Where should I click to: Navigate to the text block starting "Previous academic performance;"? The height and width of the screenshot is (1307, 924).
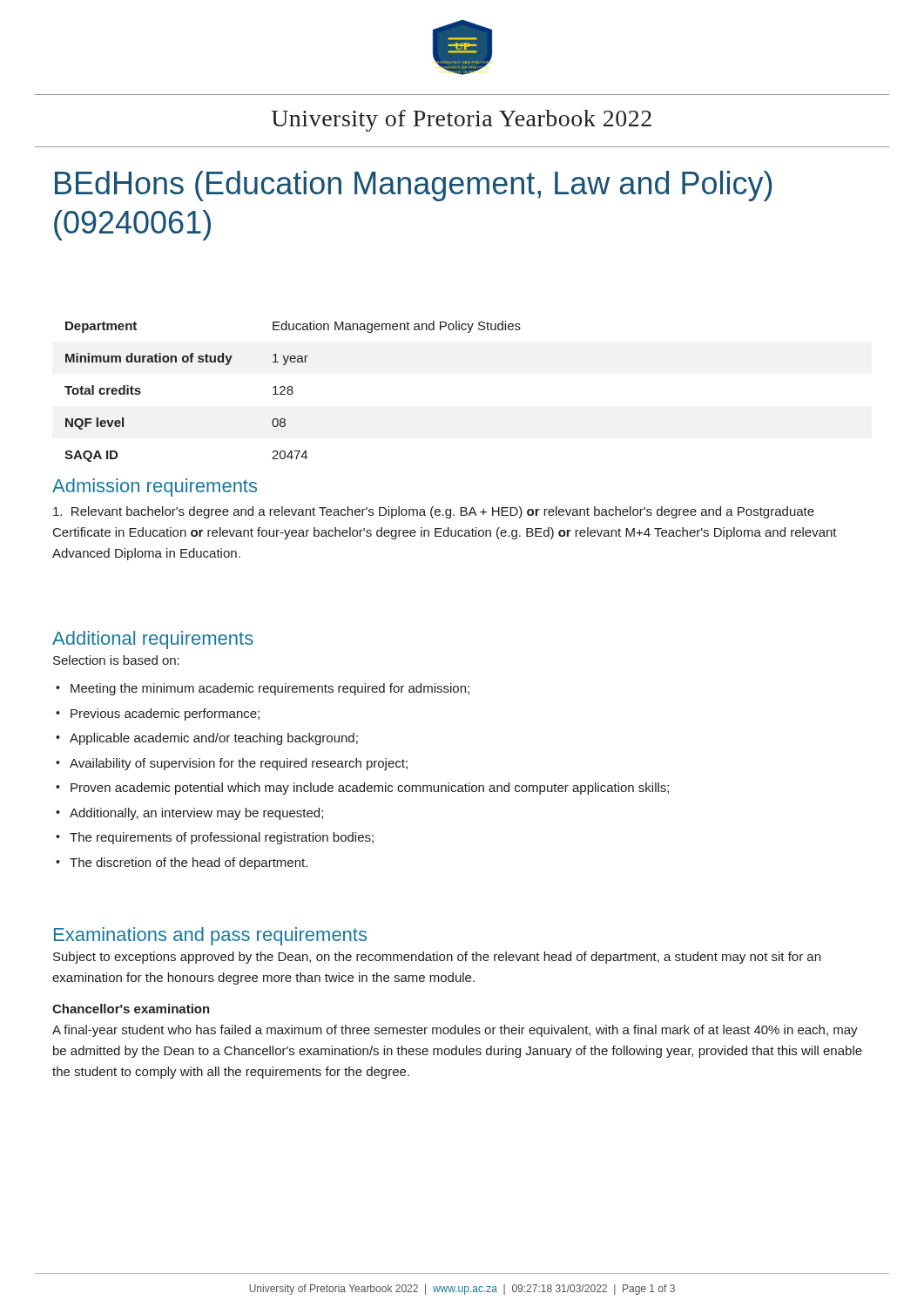[x=165, y=713]
